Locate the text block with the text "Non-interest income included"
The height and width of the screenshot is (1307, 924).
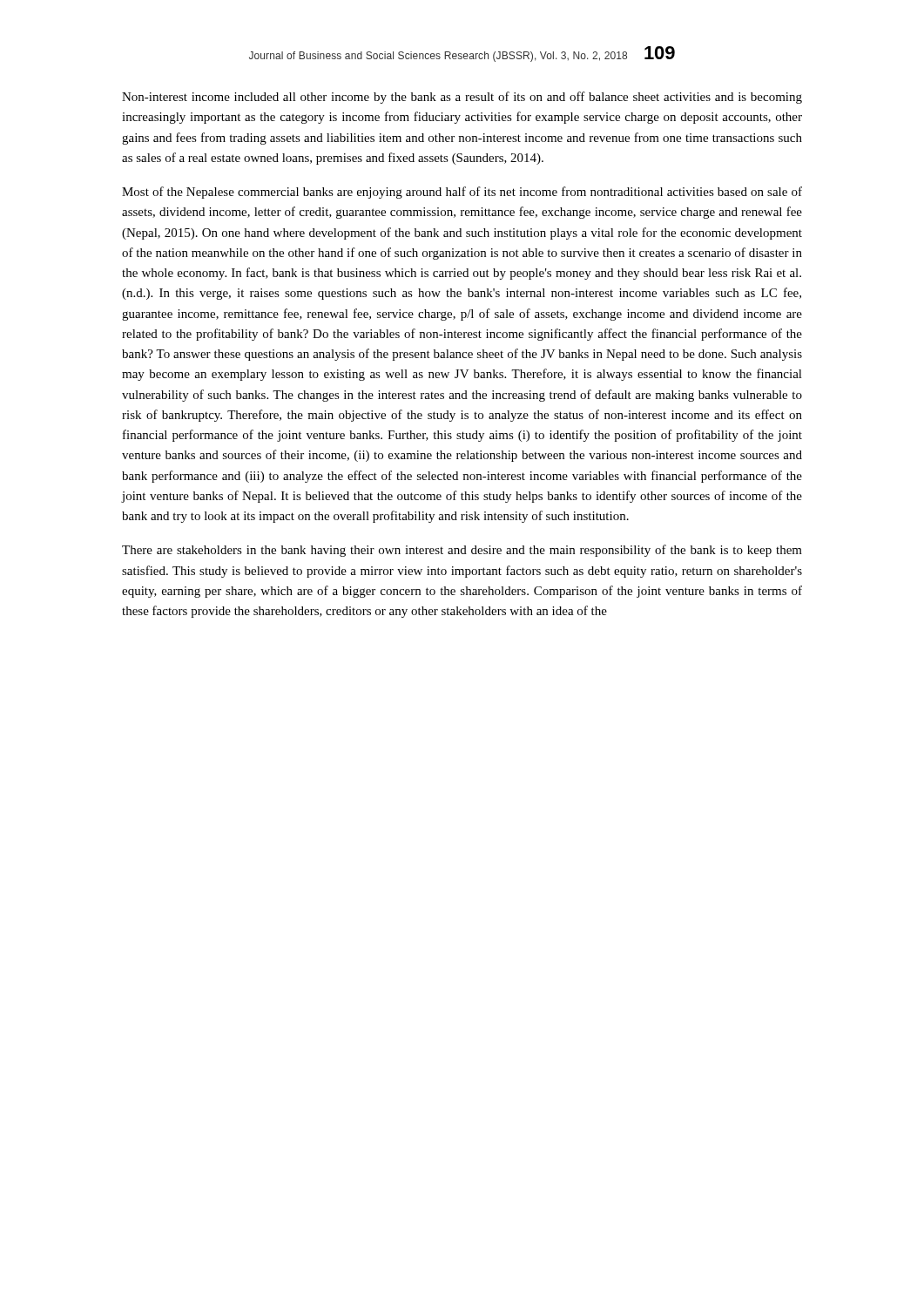pos(462,128)
